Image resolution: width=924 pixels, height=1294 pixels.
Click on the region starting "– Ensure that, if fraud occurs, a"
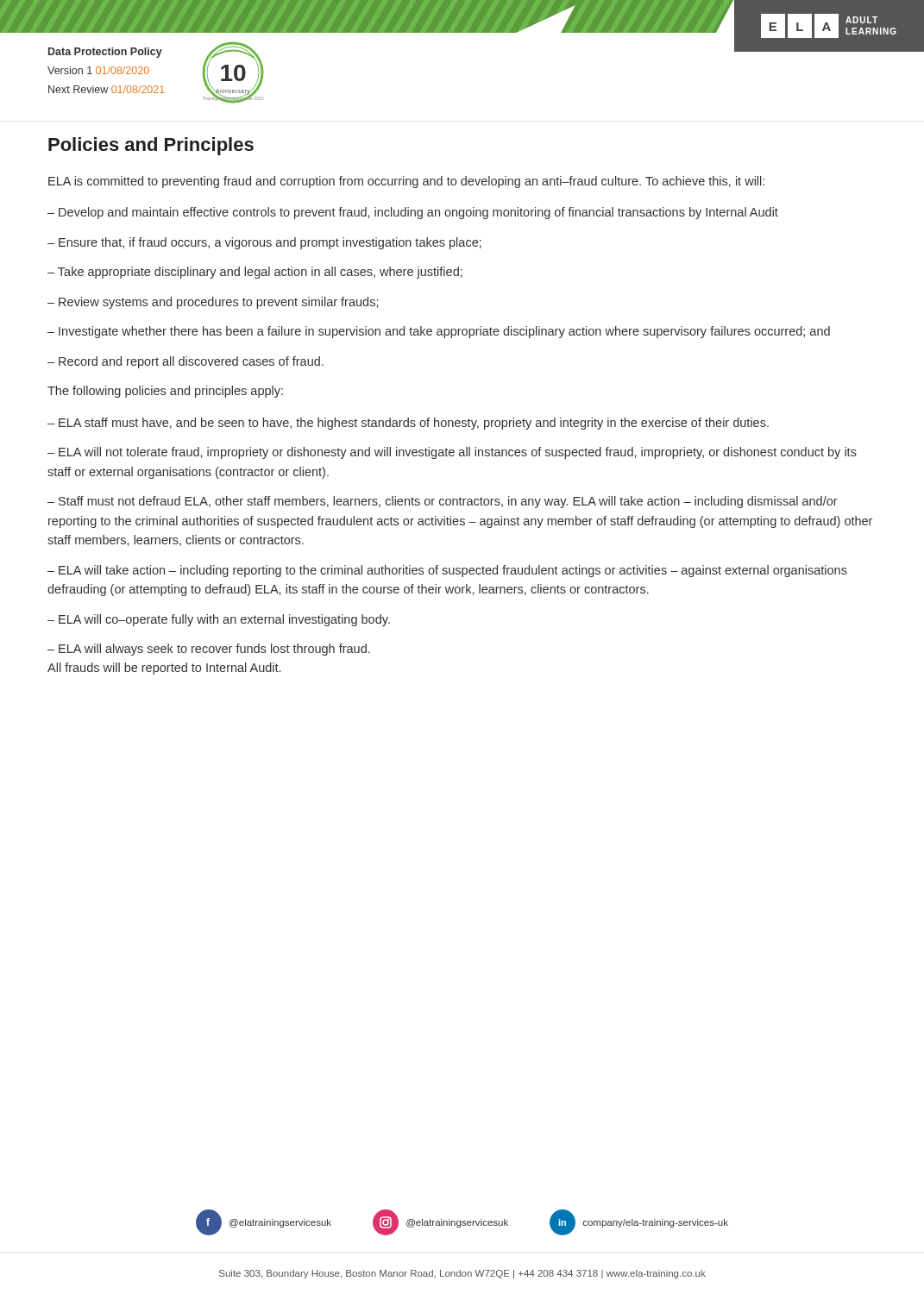265,242
